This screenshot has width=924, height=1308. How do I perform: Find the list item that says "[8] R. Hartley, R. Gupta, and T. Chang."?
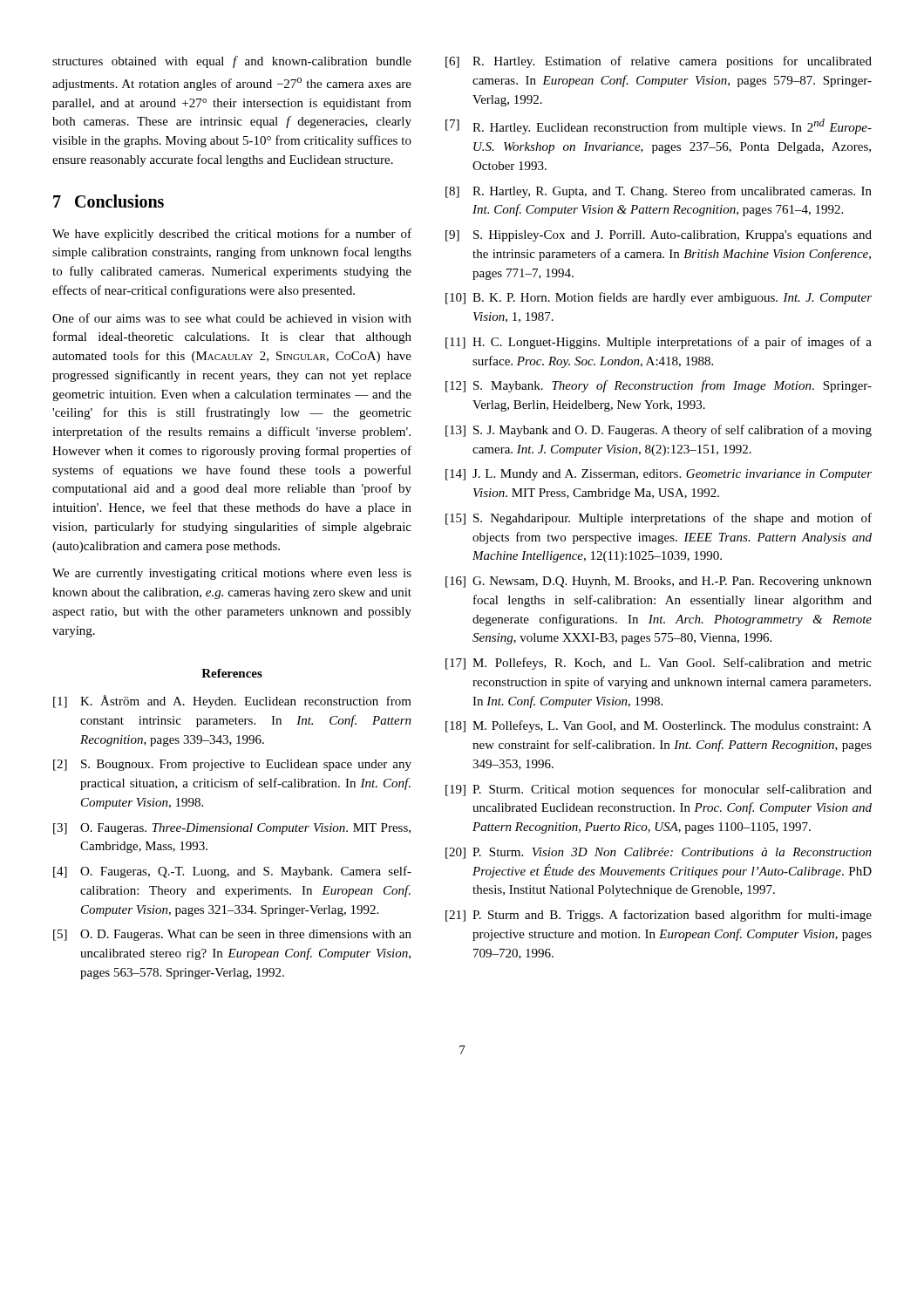coord(658,201)
